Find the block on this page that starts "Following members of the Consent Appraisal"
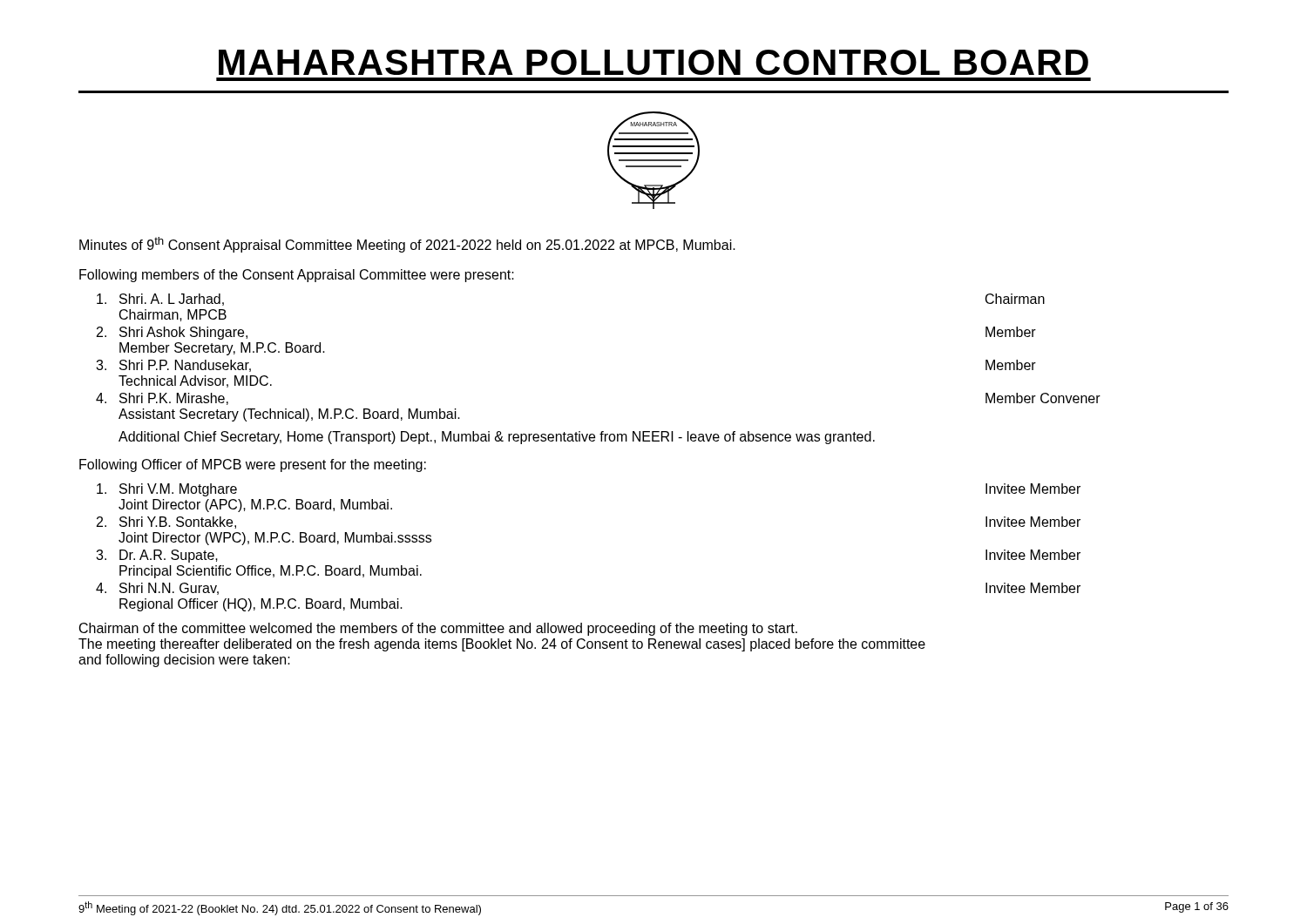Screen dimensions: 924x1307 coord(297,275)
